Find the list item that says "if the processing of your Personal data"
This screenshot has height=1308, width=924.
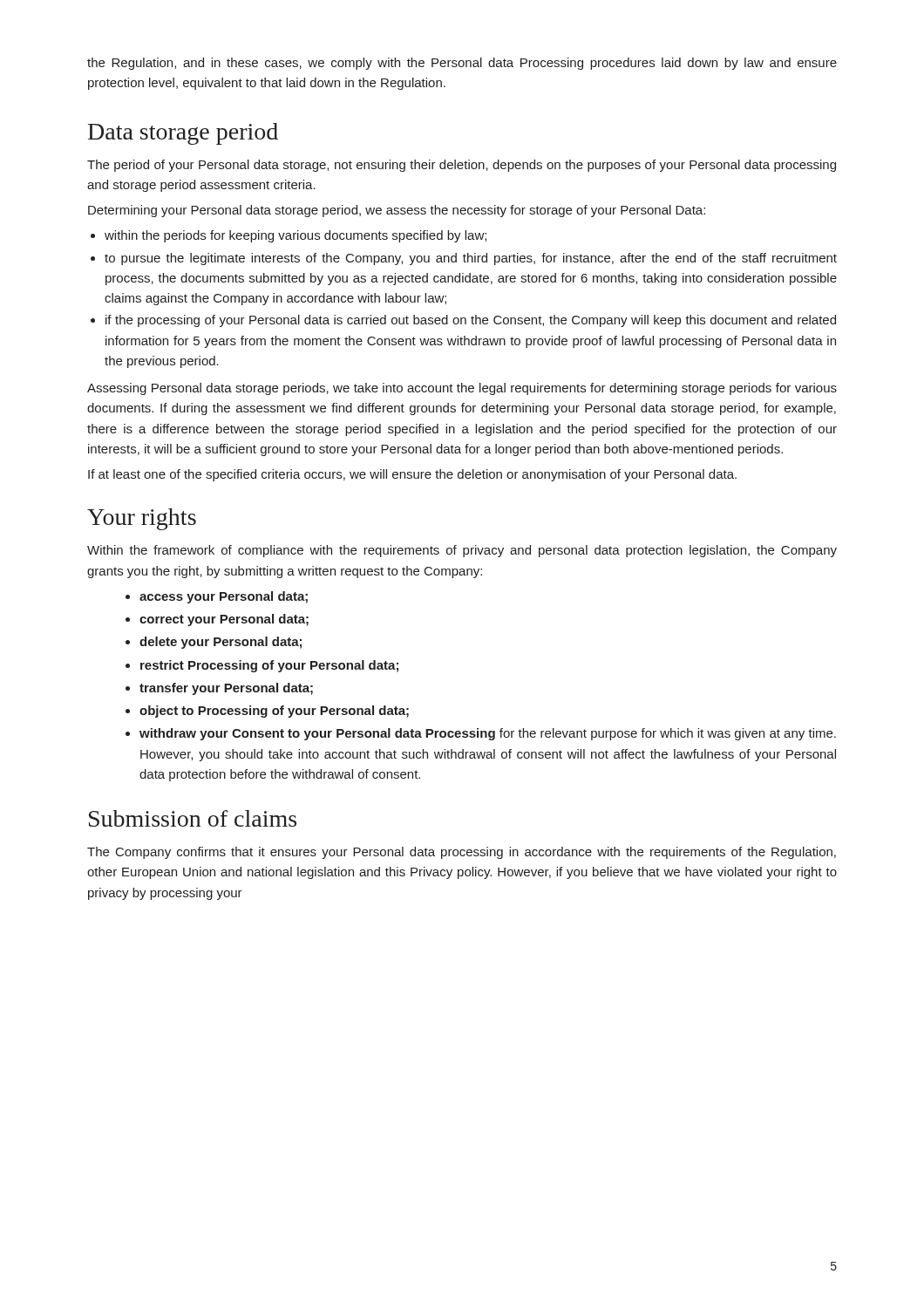click(x=462, y=340)
